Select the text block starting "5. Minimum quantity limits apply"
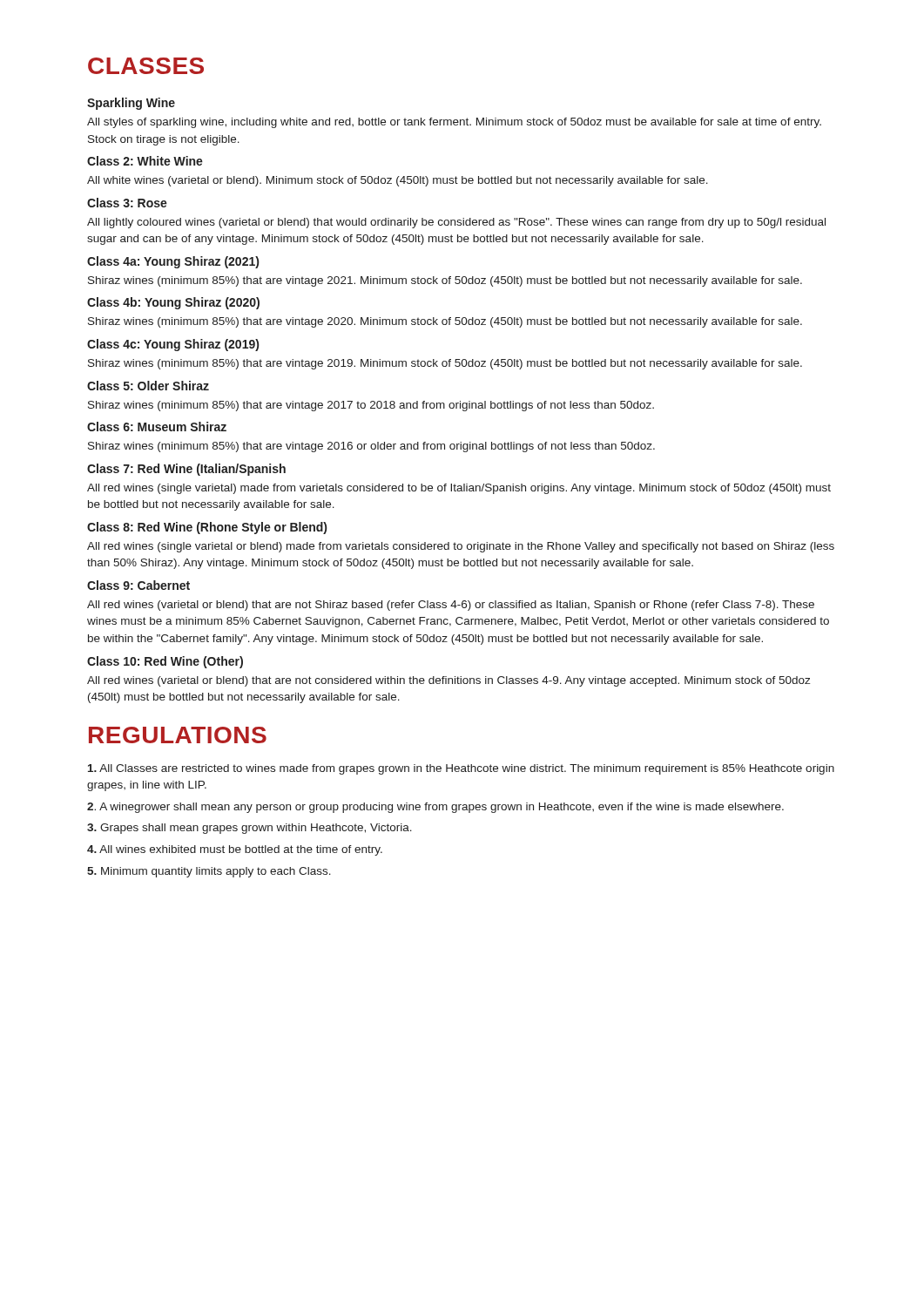Viewport: 924px width, 1307px height. pos(209,870)
